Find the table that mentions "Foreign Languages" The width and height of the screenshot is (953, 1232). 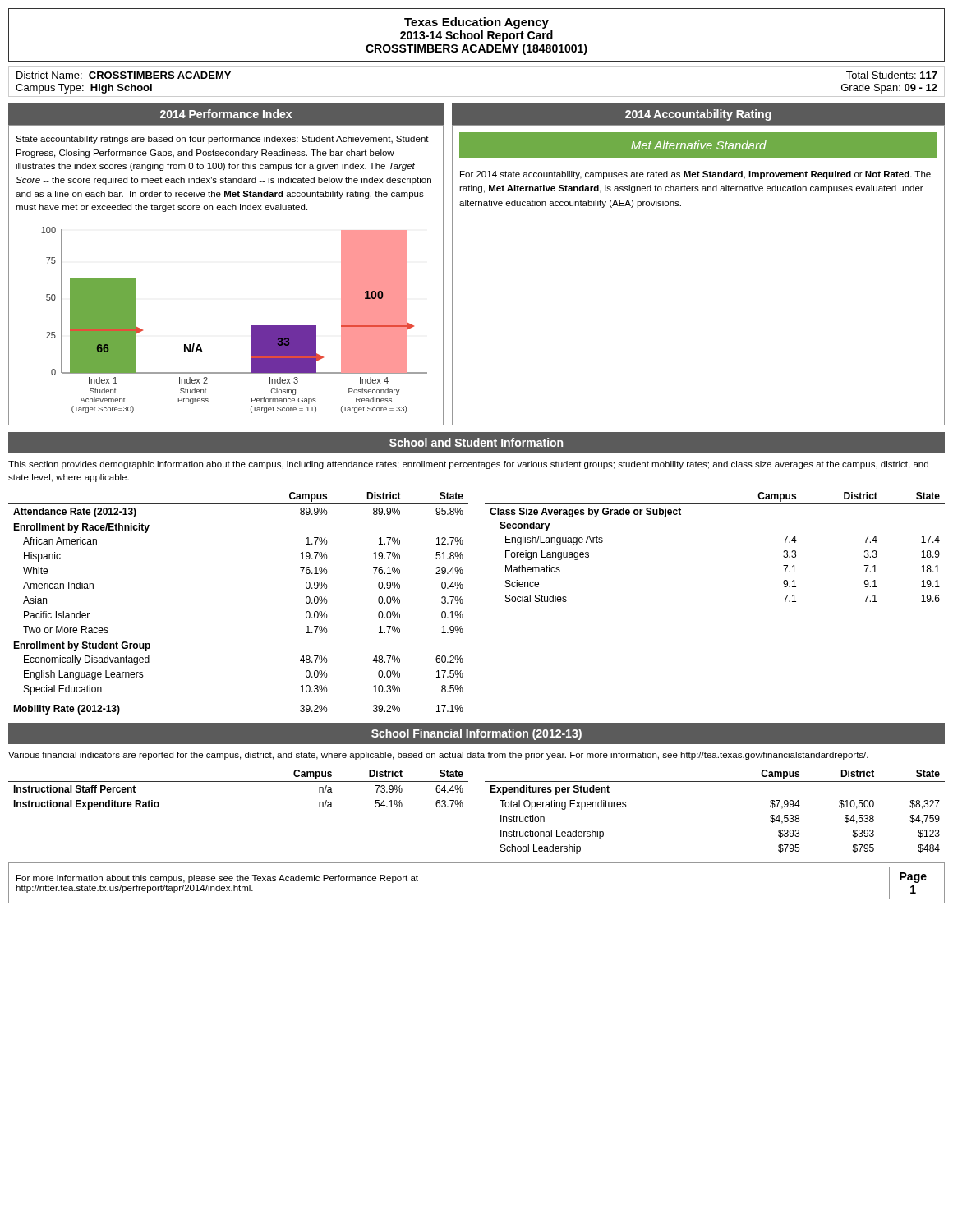[715, 603]
